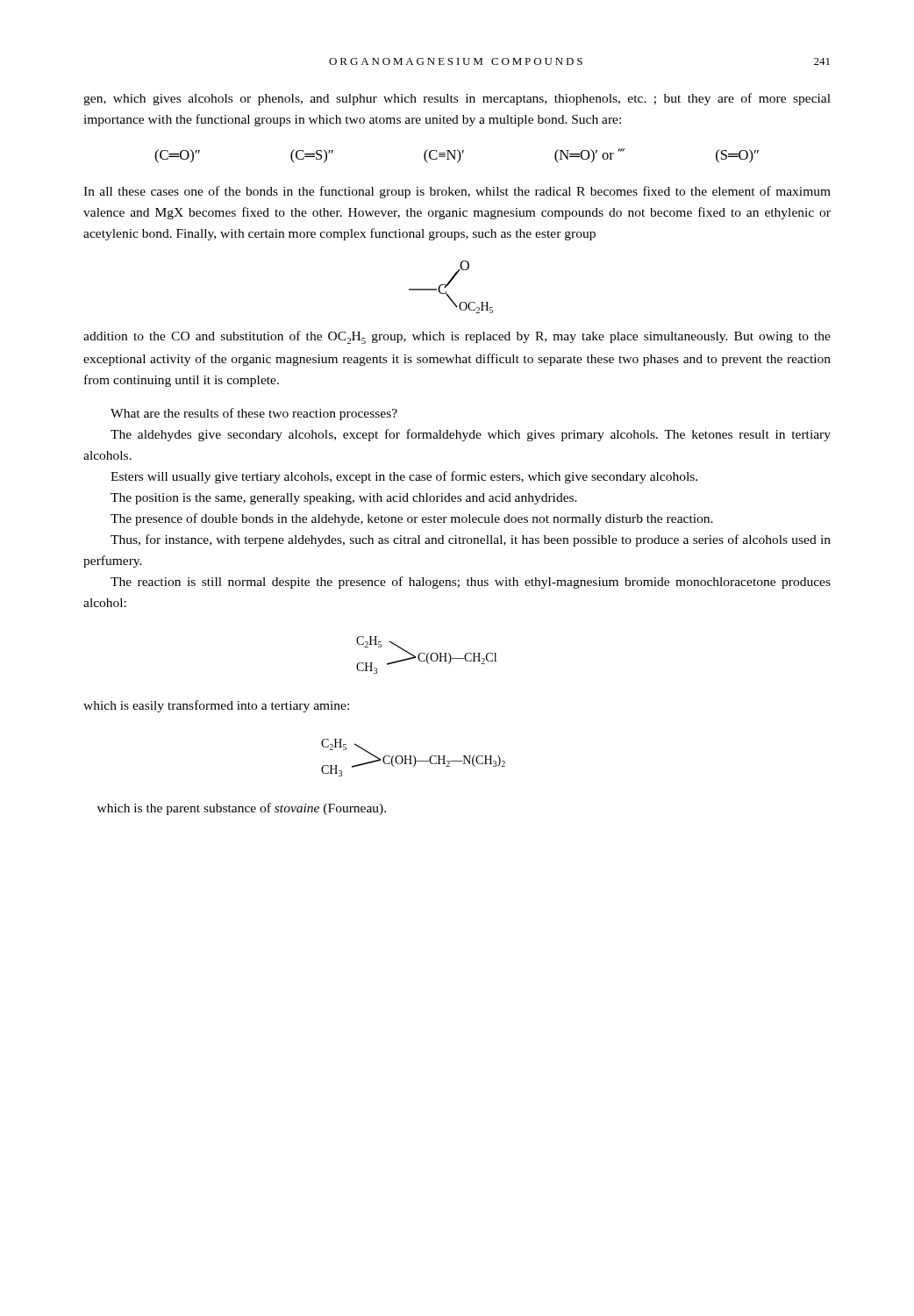This screenshot has width=914, height=1316.
Task: Select the text block that says "The reaction is still normal despite the"
Action: pyautogui.click(x=457, y=592)
